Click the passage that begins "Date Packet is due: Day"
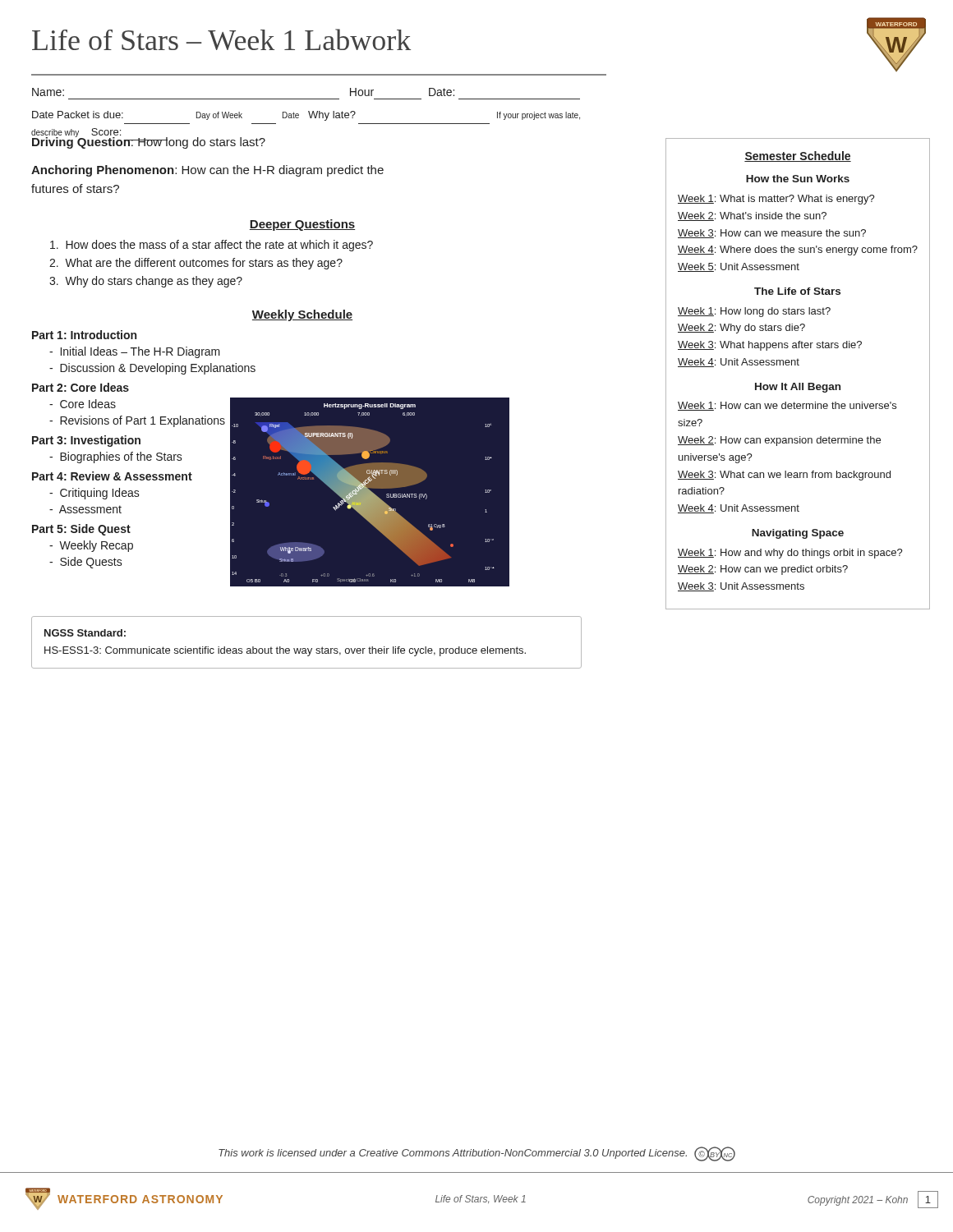Screen dimensions: 1232x953 [306, 124]
